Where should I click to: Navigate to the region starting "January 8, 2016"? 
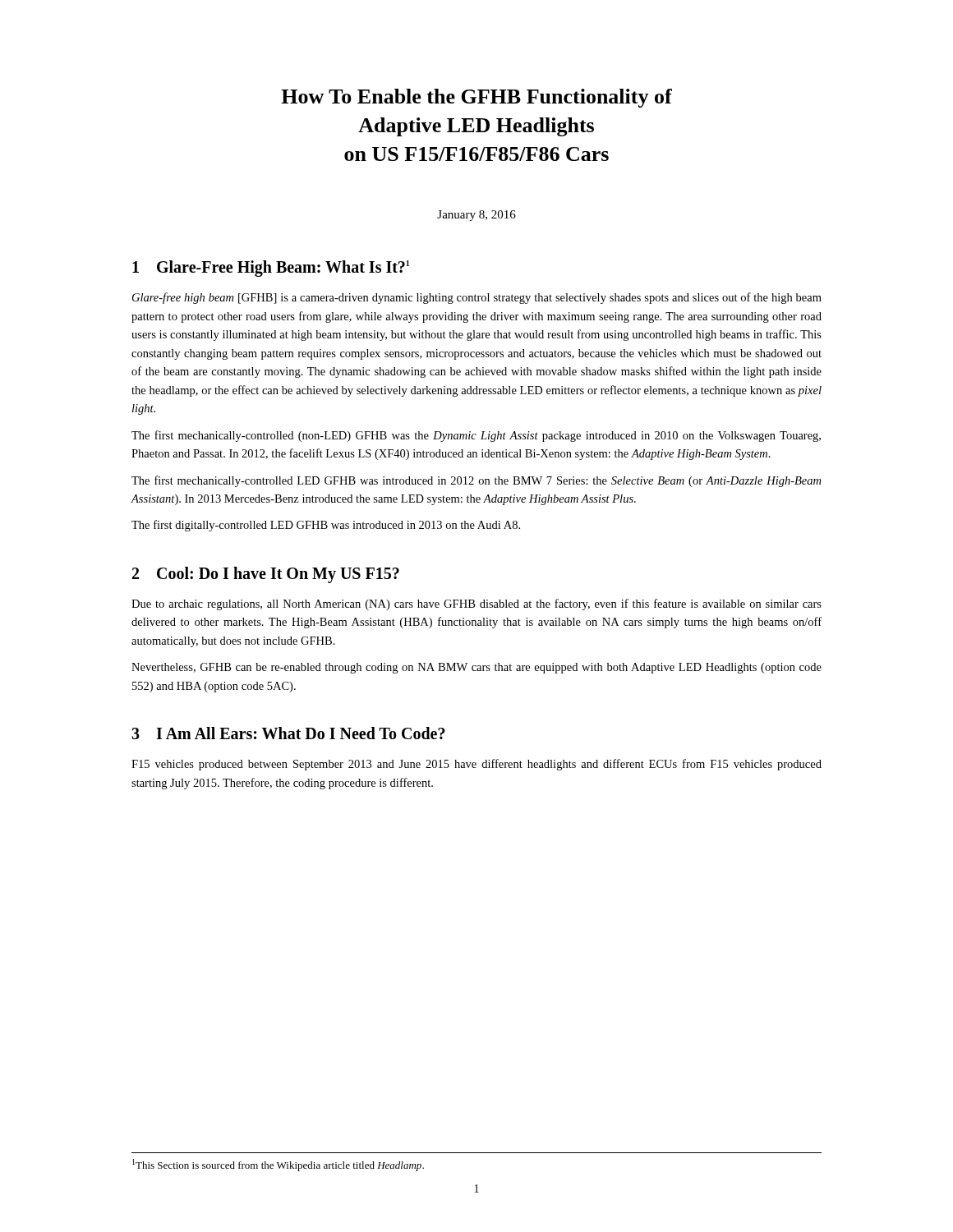tap(476, 215)
